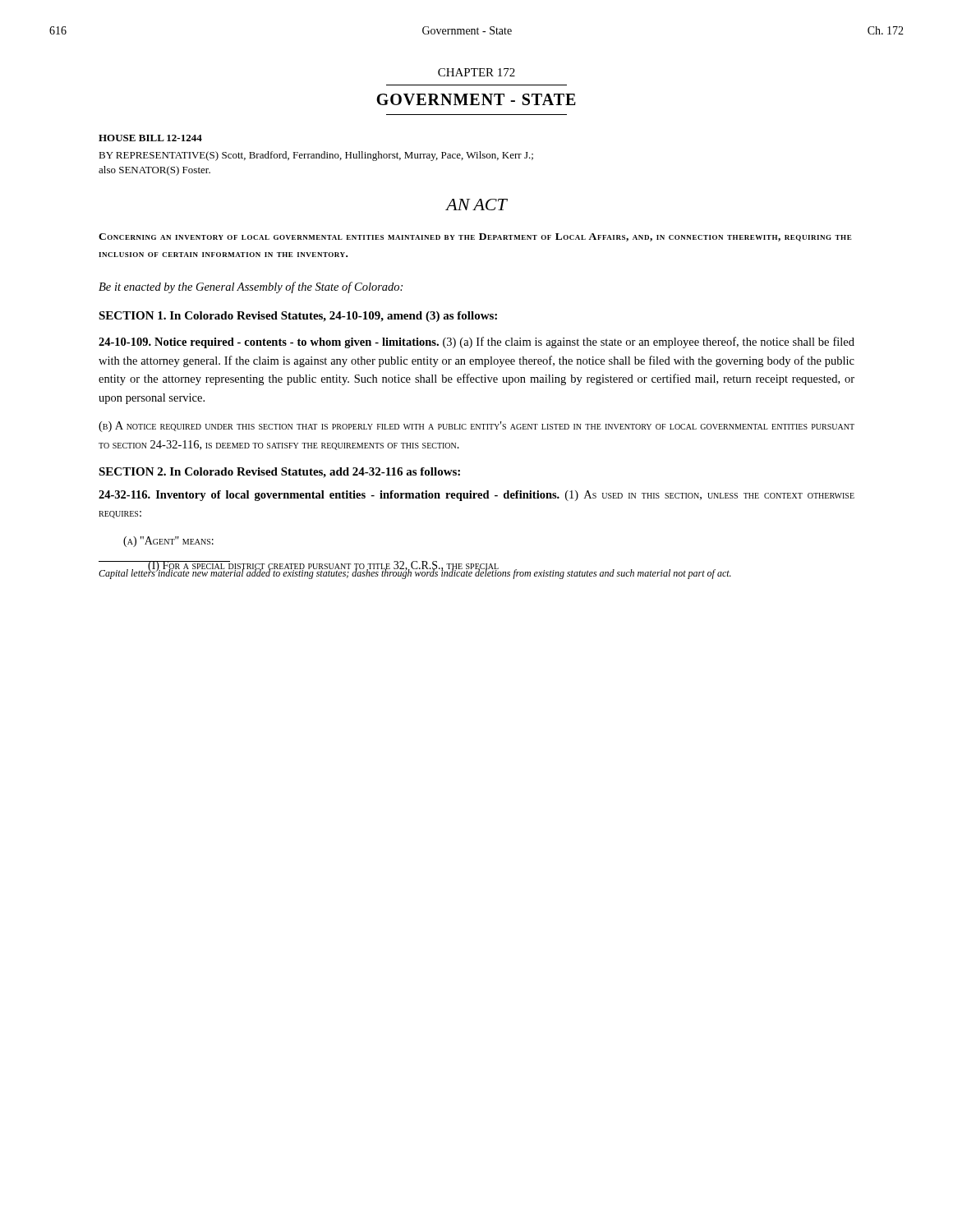
Task: Point to the region starting "(a) "Agent" means:"
Action: (x=169, y=541)
